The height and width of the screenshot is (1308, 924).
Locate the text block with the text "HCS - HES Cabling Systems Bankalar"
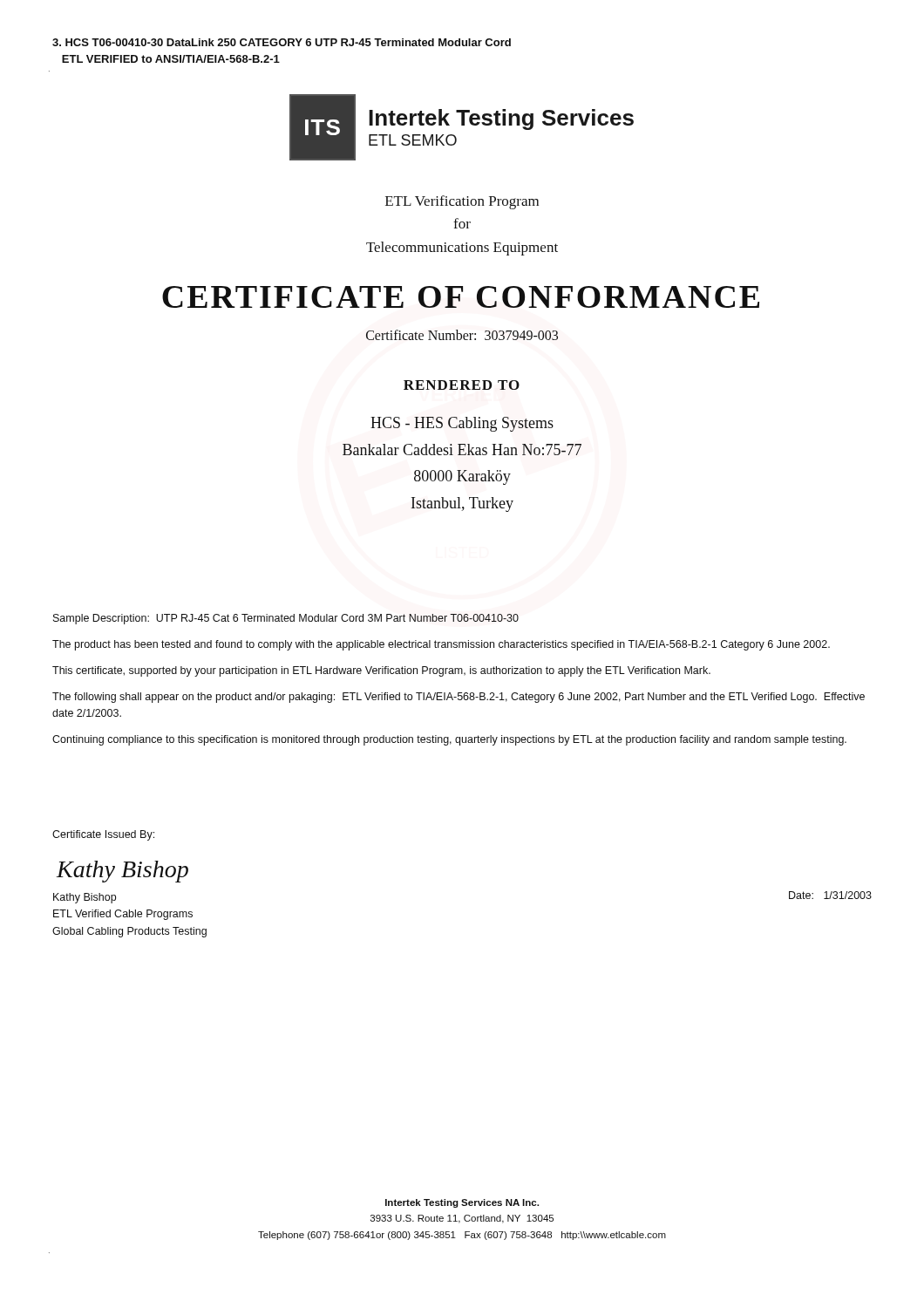click(x=462, y=463)
